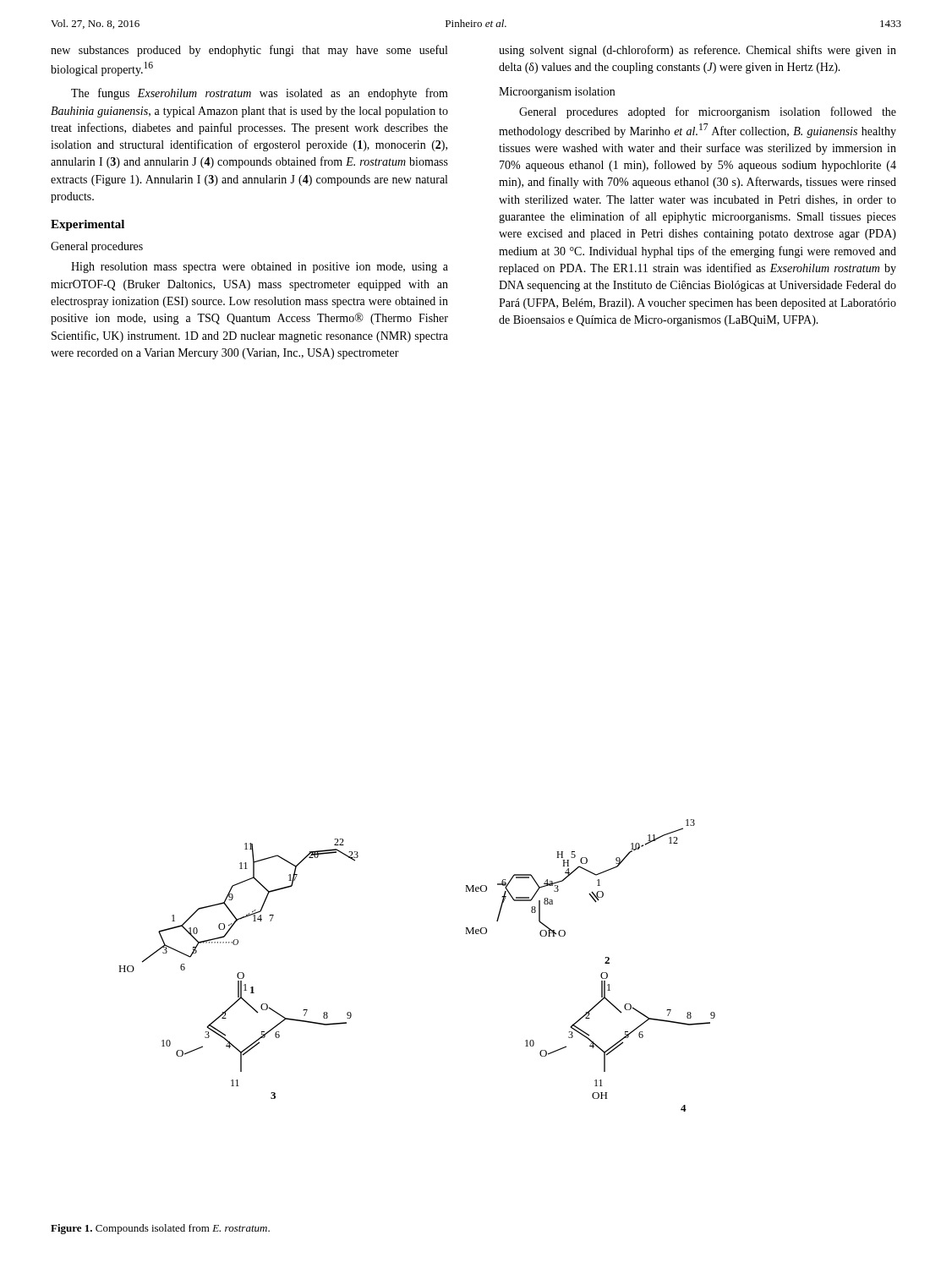Locate the text block with the text "General procedures adopted for microorganism isolation followed"
Image resolution: width=952 pixels, height=1268 pixels.
tap(698, 216)
